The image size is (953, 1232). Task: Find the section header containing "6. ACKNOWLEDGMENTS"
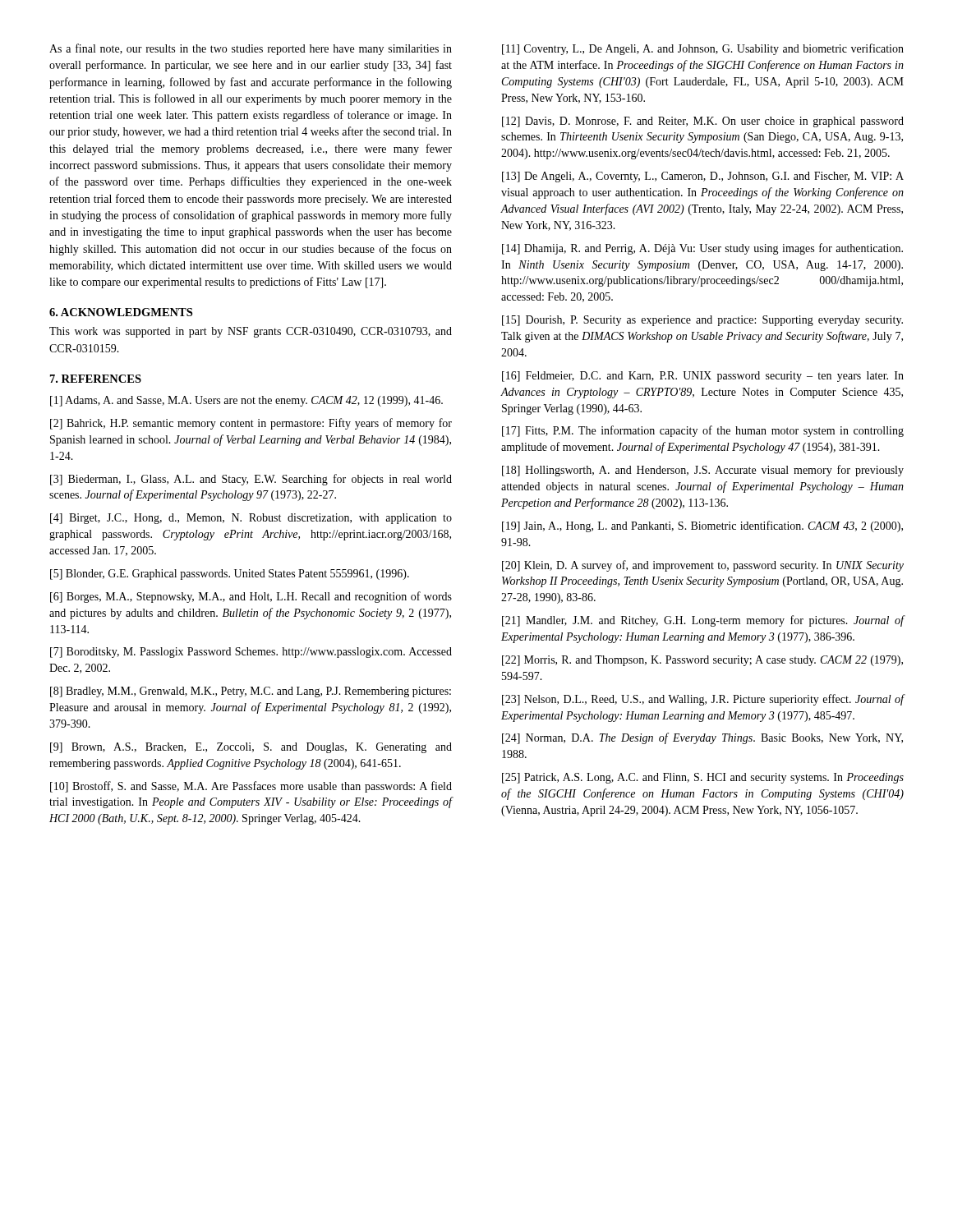121,312
